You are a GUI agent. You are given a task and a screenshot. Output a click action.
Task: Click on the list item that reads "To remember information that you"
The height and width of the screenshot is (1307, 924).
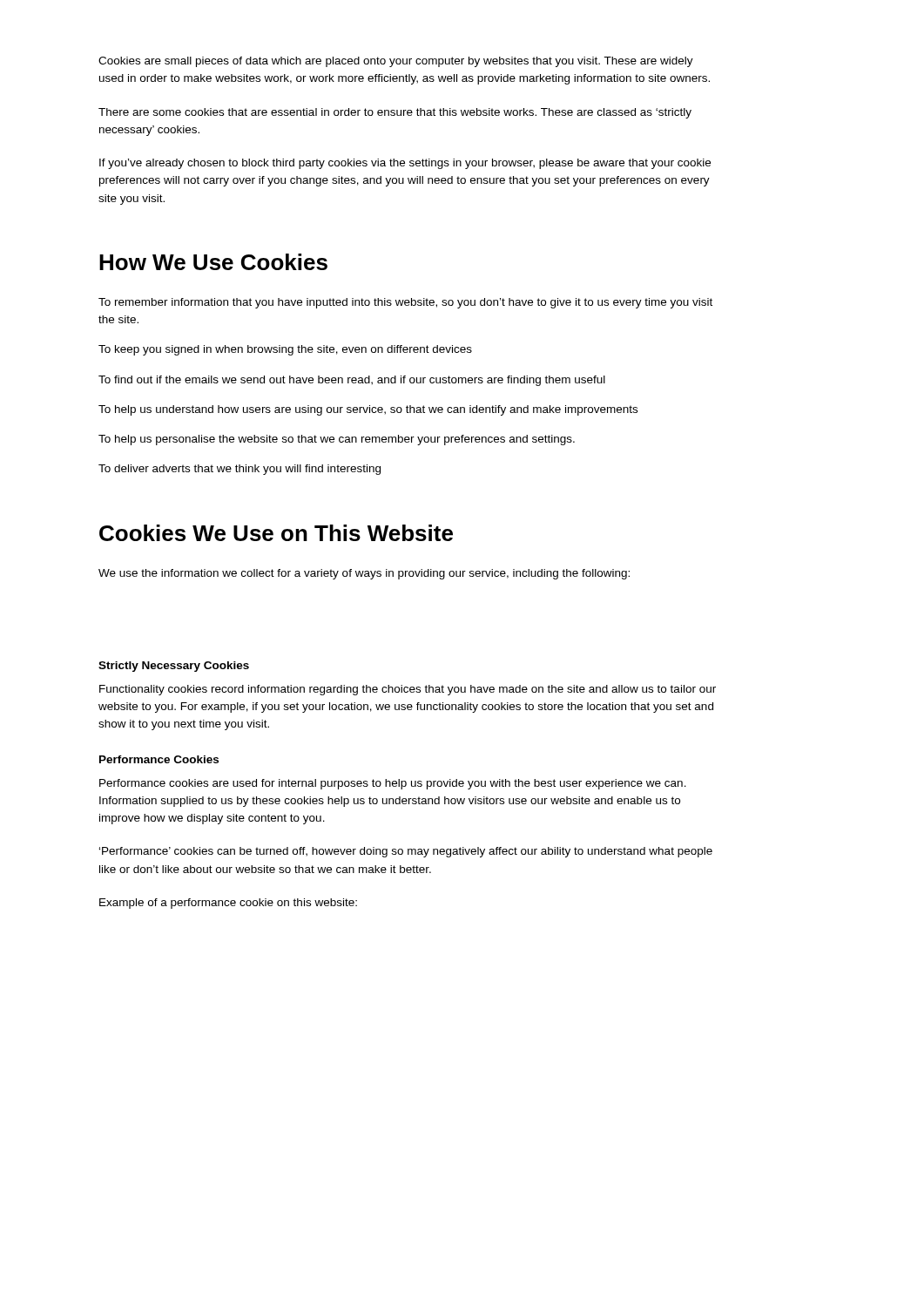pos(406,310)
